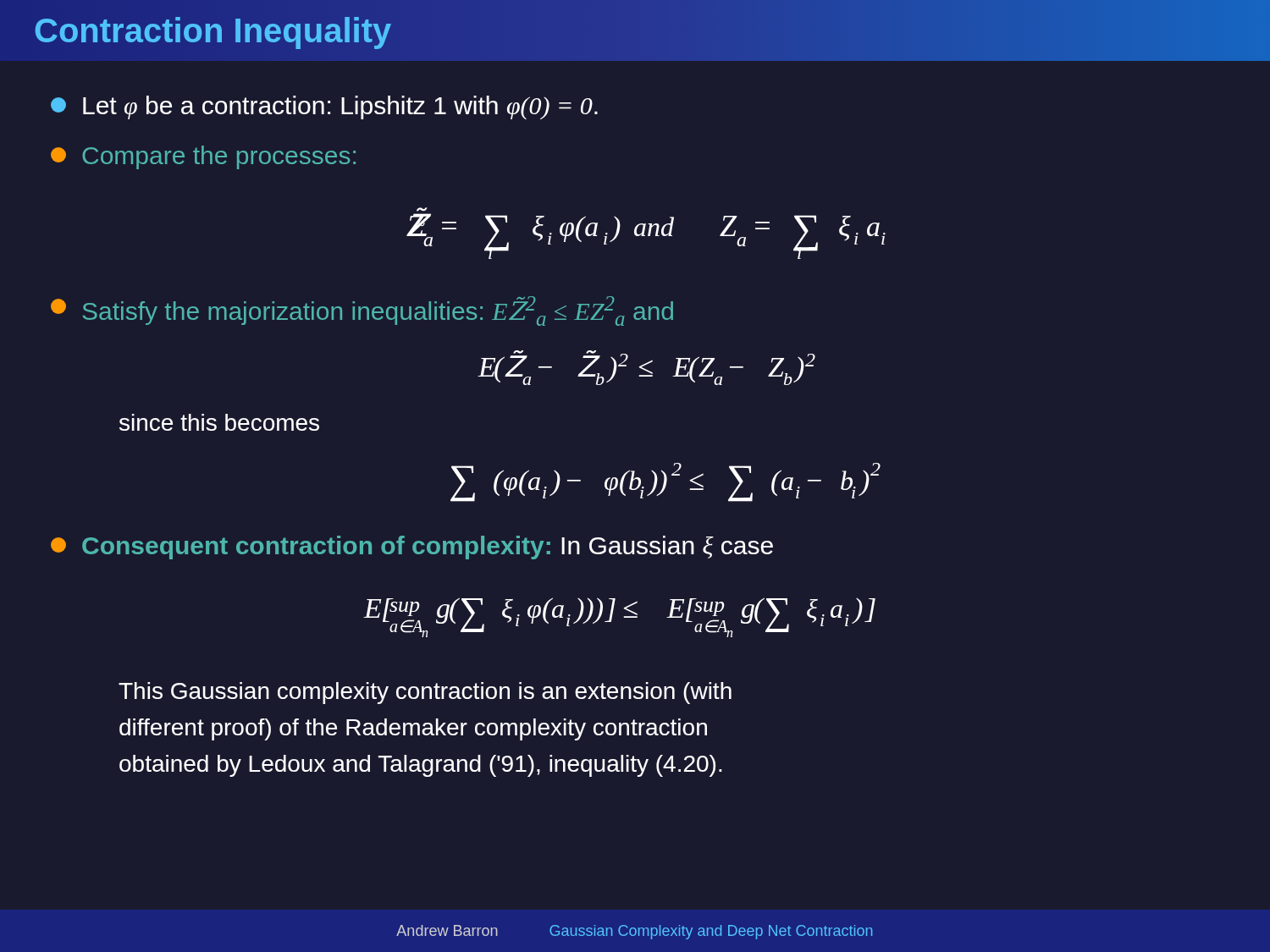Click on the text block starting "Consequent contraction of complexity: In Gaussian"
The height and width of the screenshot is (952, 1270).
click(x=412, y=545)
